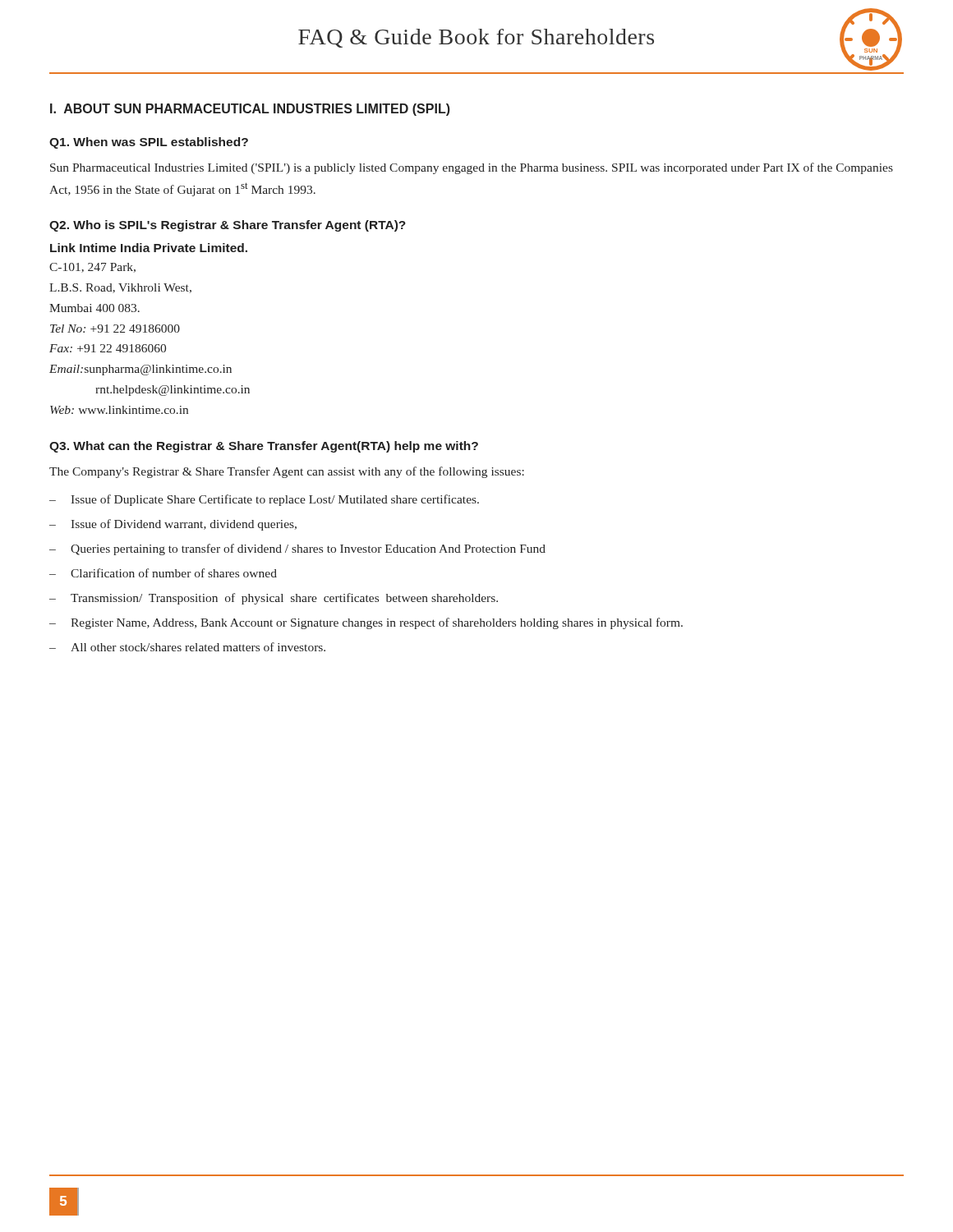Point to the section header beginning "Q2. Who is SPIL's Registrar & Share Transfer"
The height and width of the screenshot is (1232, 953).
228,225
